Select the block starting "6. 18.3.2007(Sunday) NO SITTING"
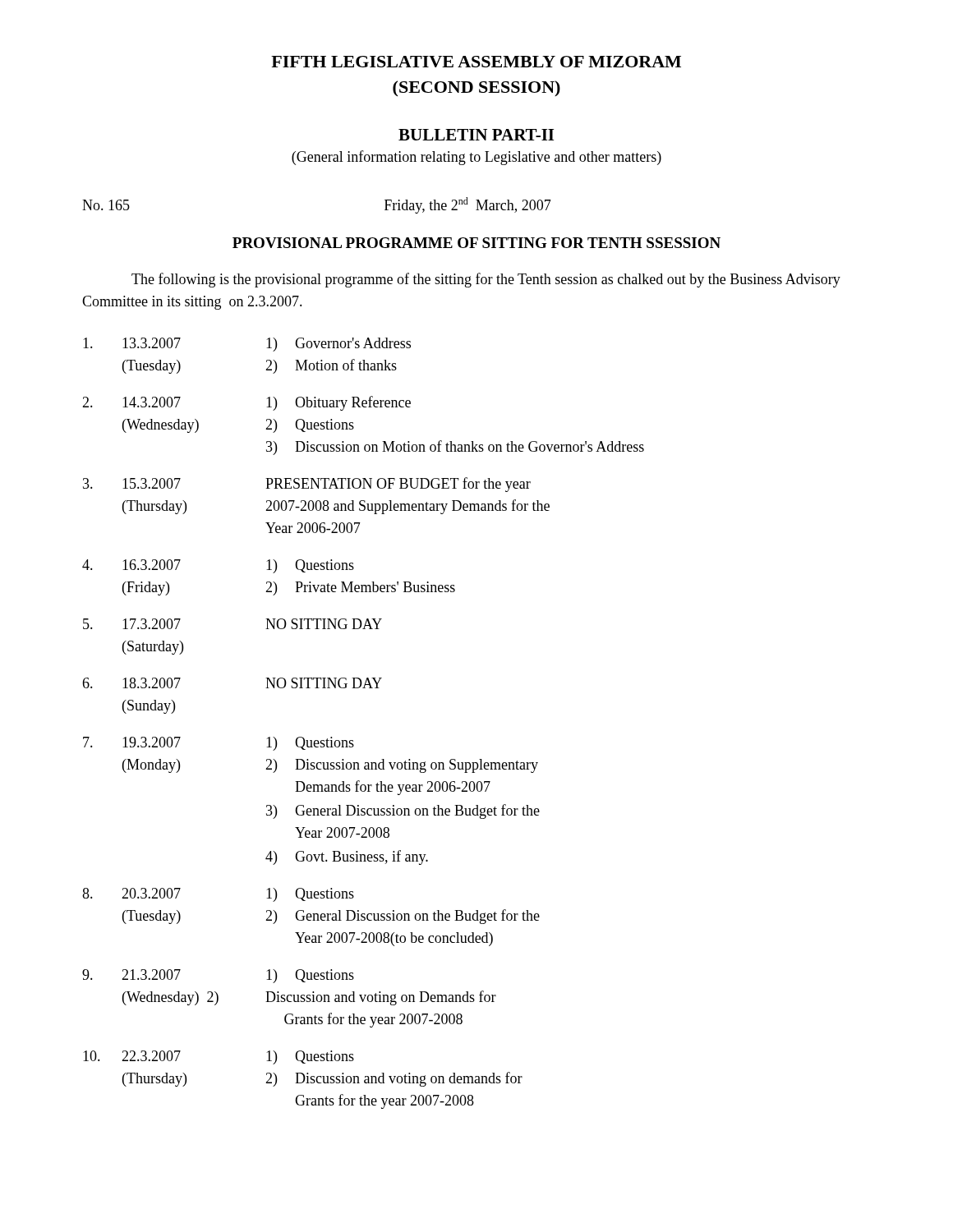The width and height of the screenshot is (953, 1232). (x=155, y=684)
